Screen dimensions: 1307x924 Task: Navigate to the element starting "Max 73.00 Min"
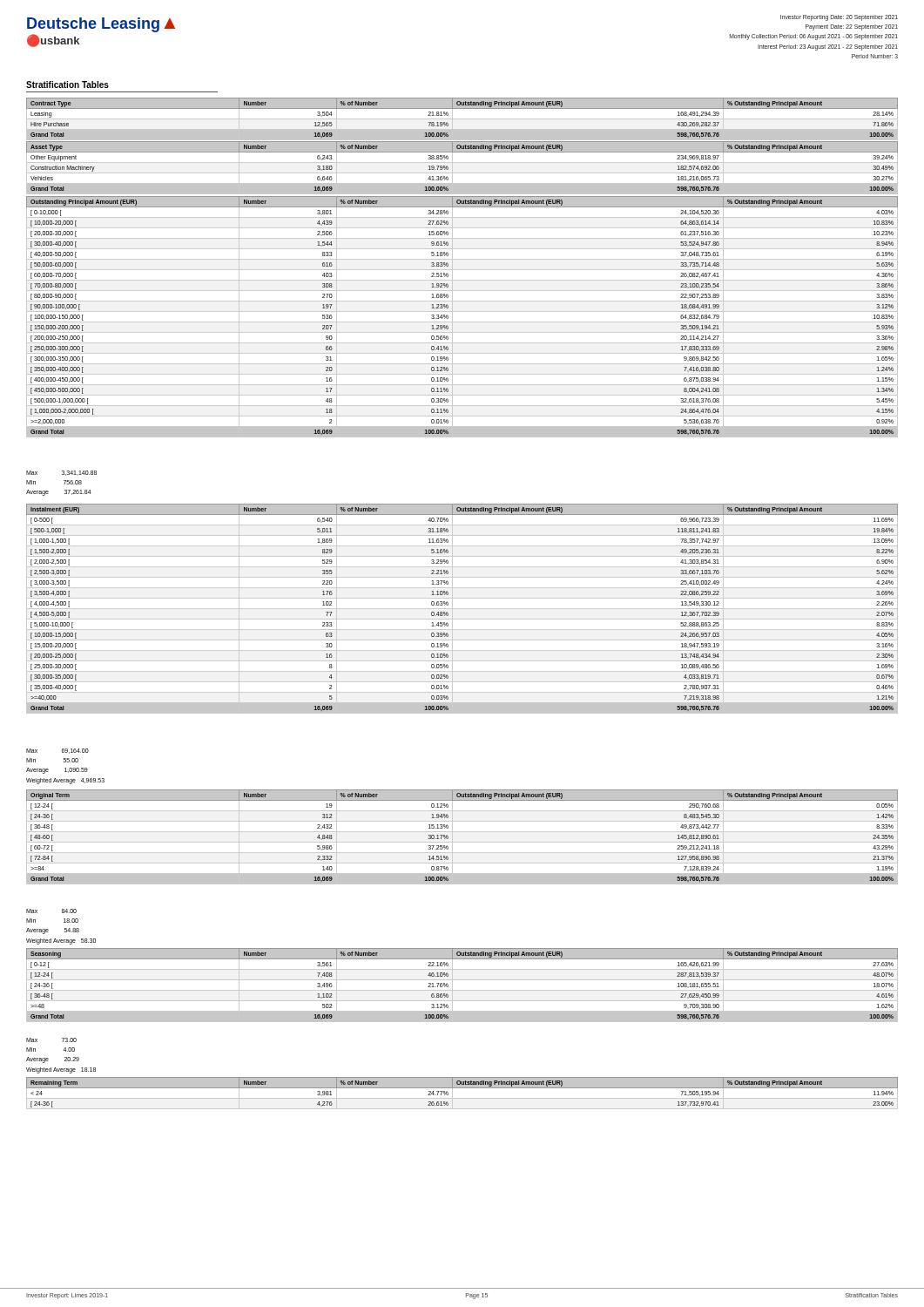point(61,1055)
